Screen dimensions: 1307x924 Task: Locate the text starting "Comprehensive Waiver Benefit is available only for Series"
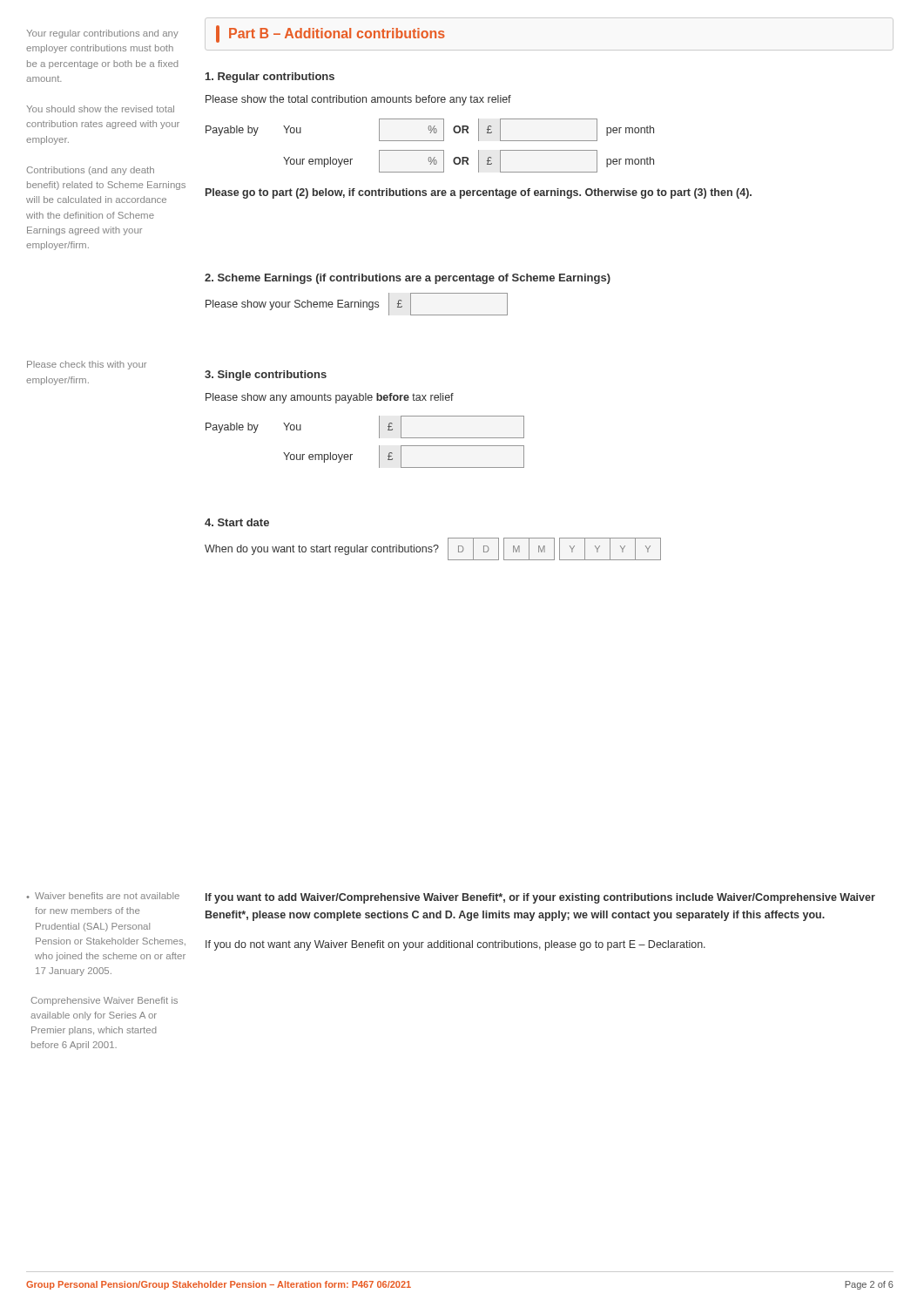pyautogui.click(x=109, y=1023)
